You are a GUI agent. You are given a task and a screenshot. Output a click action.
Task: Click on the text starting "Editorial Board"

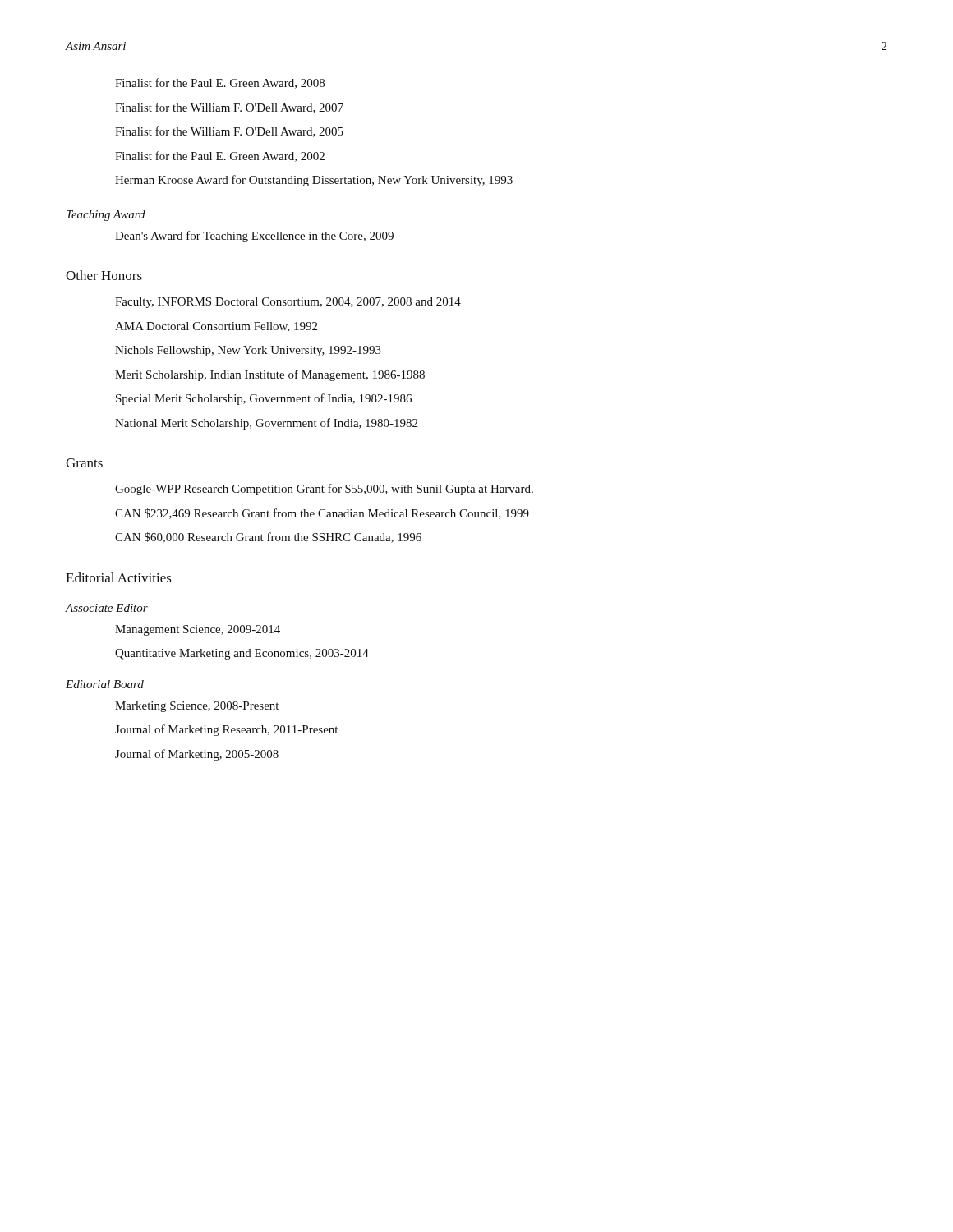(x=105, y=684)
